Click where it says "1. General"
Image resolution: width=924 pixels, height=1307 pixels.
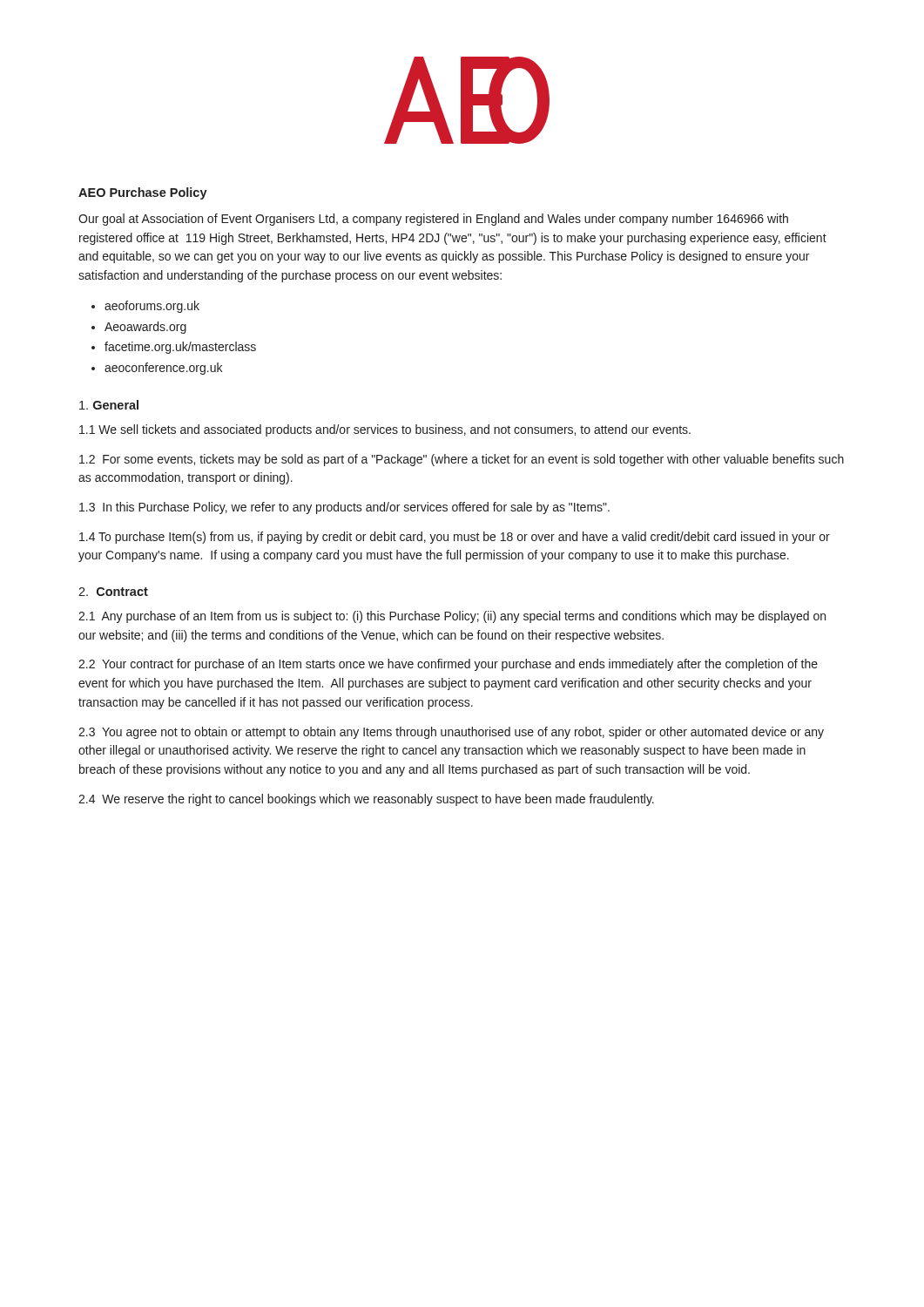point(109,405)
